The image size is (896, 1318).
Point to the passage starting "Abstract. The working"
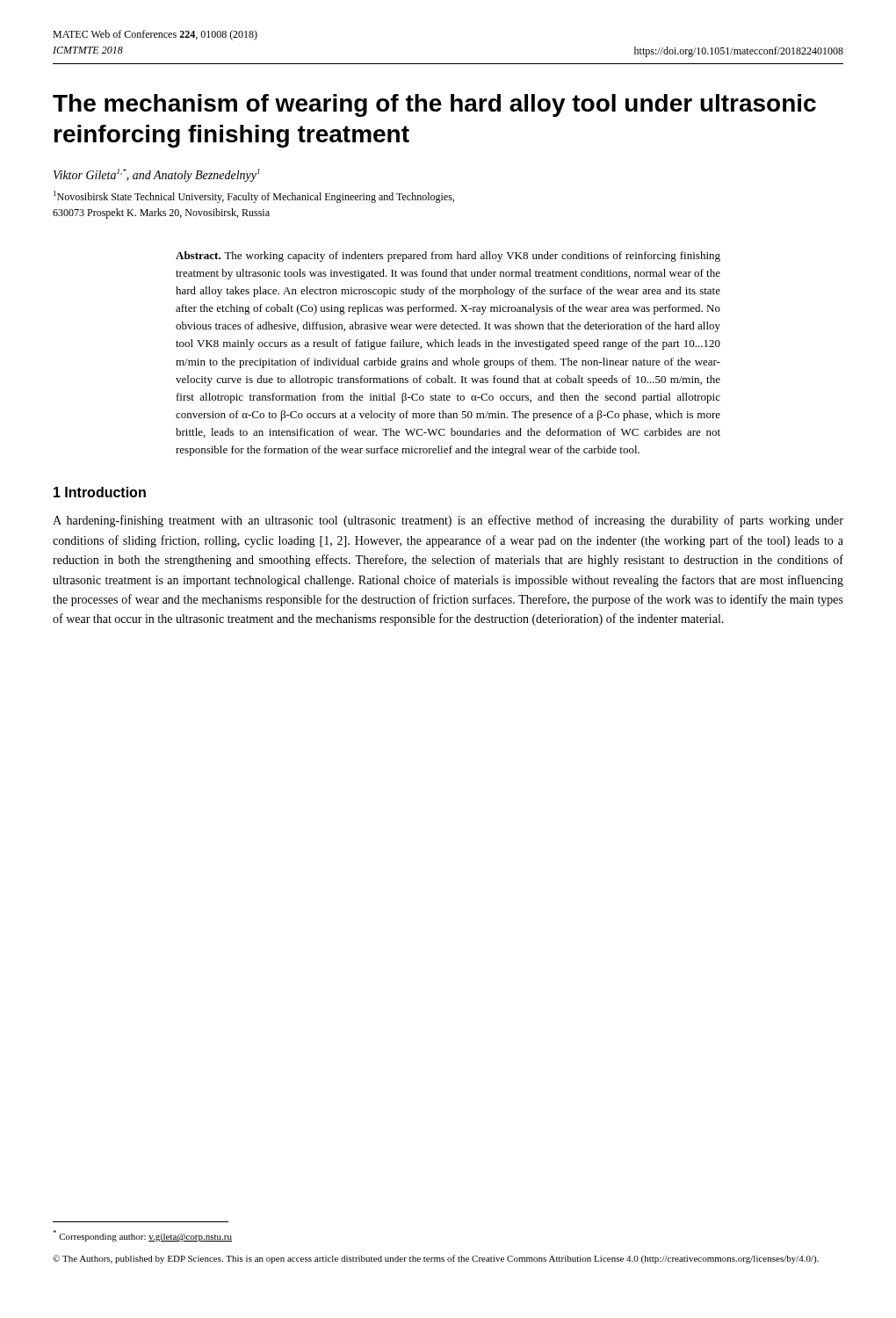[x=448, y=353]
